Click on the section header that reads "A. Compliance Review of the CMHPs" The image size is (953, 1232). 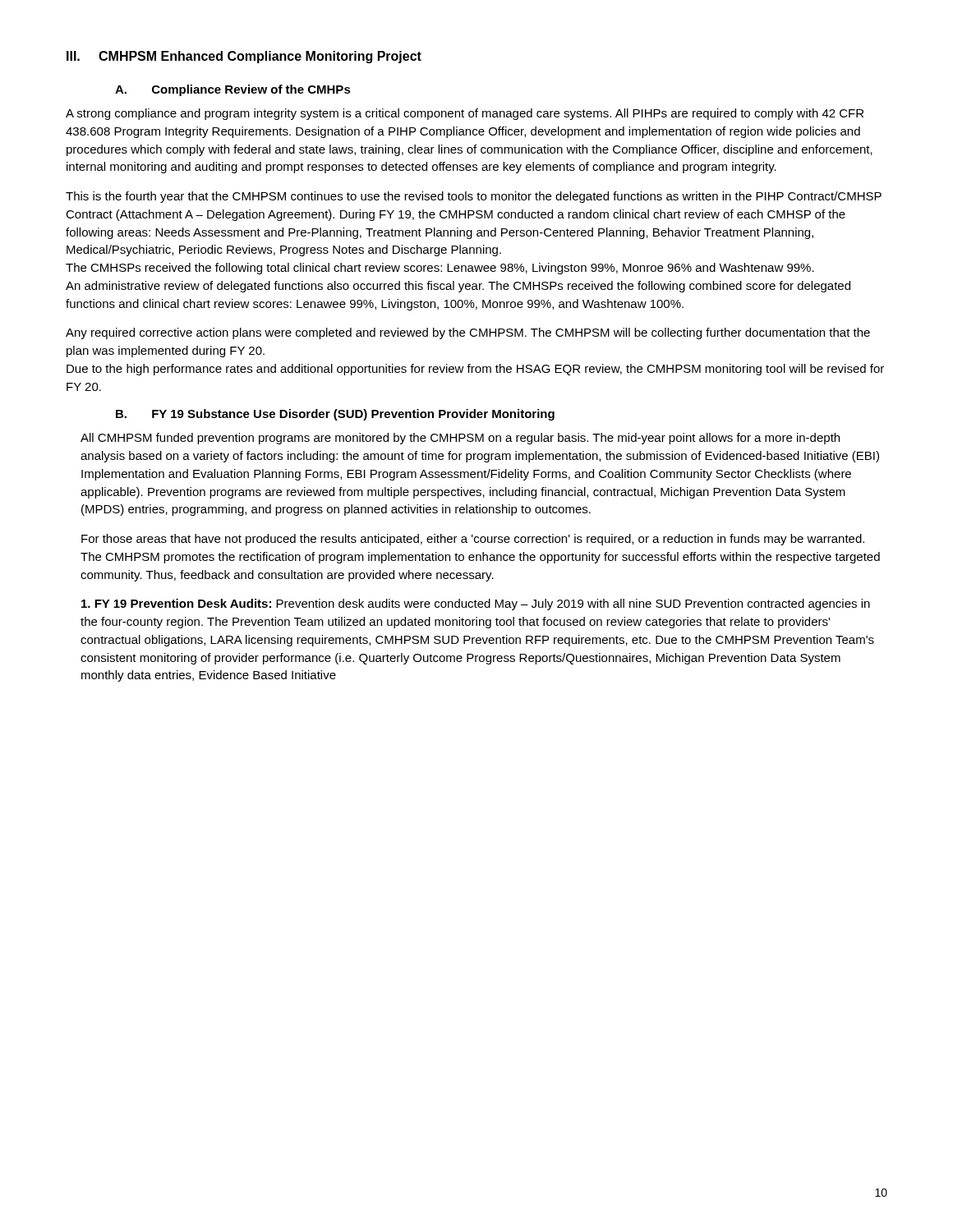tap(233, 89)
